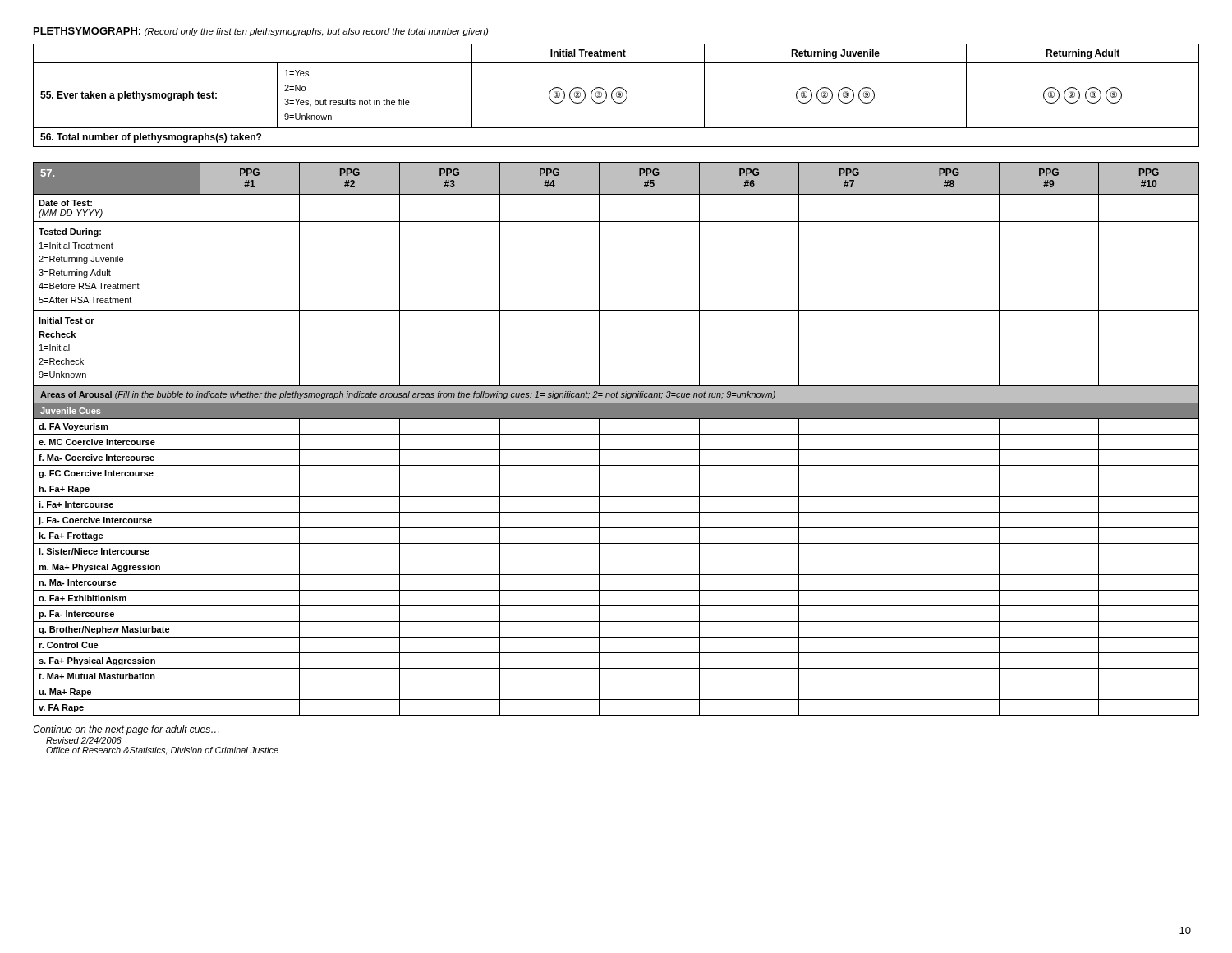1232x953 pixels.
Task: Select the passage starting "PLETHSYMOGRAPH: (Record only"
Action: point(261,31)
